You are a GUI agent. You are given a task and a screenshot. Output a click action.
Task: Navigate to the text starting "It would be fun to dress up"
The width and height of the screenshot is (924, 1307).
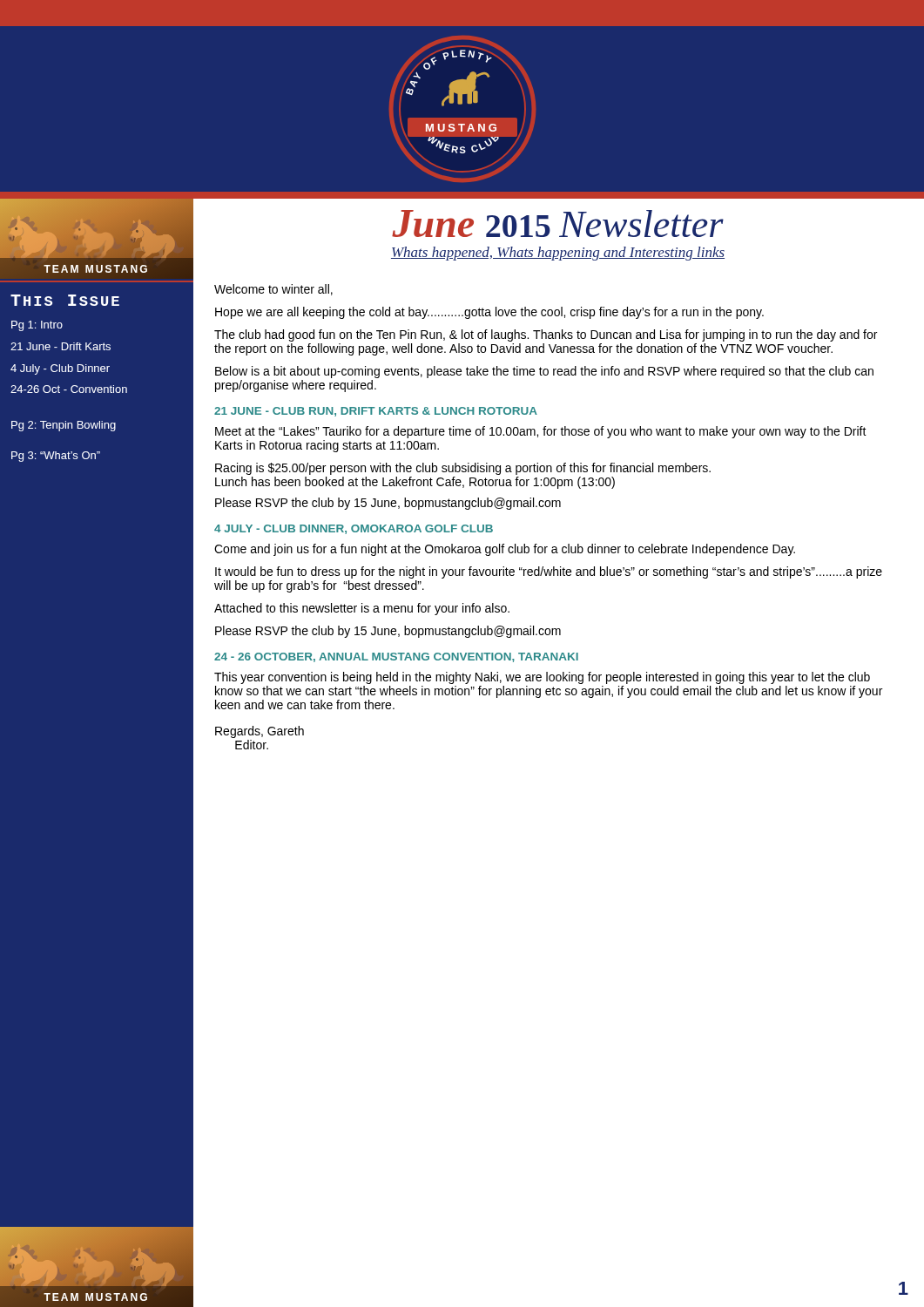click(x=548, y=579)
